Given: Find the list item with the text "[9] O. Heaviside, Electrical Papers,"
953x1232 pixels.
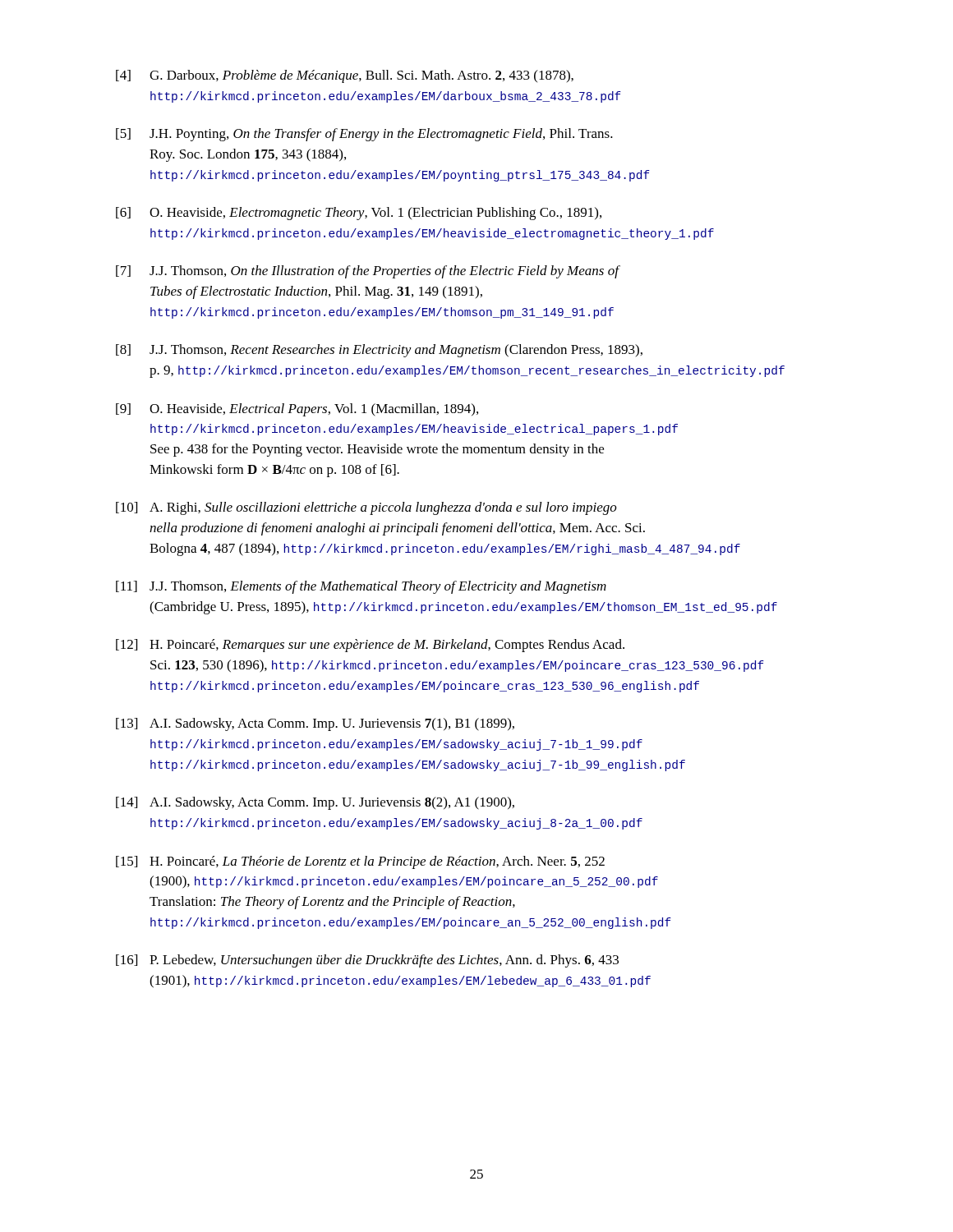Looking at the screenshot, I should pos(476,439).
